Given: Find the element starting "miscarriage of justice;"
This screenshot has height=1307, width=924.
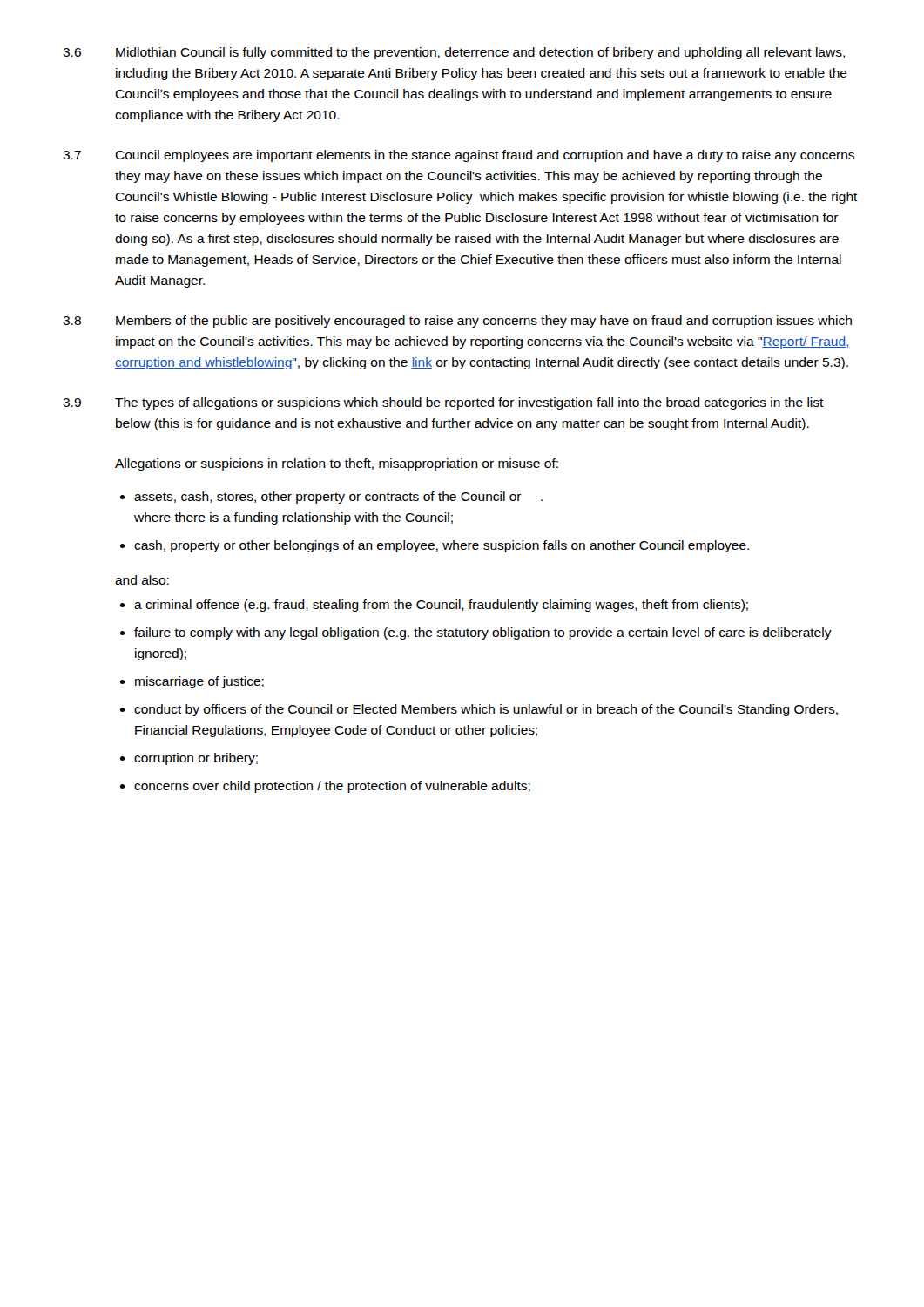Looking at the screenshot, I should click(199, 681).
